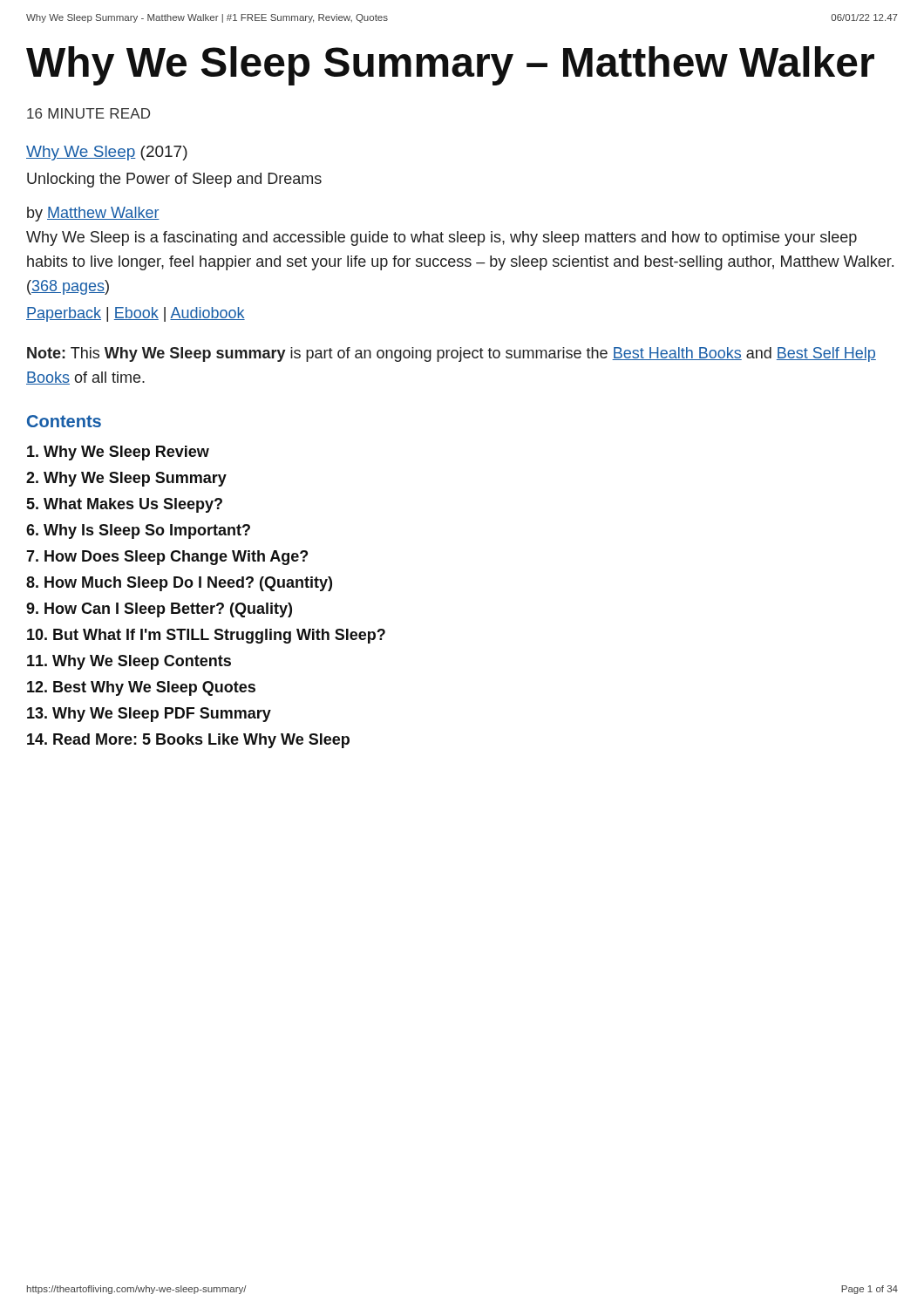Select the list item that reads "9. How Can I Sleep"
This screenshot has width=924, height=1308.
(x=160, y=608)
